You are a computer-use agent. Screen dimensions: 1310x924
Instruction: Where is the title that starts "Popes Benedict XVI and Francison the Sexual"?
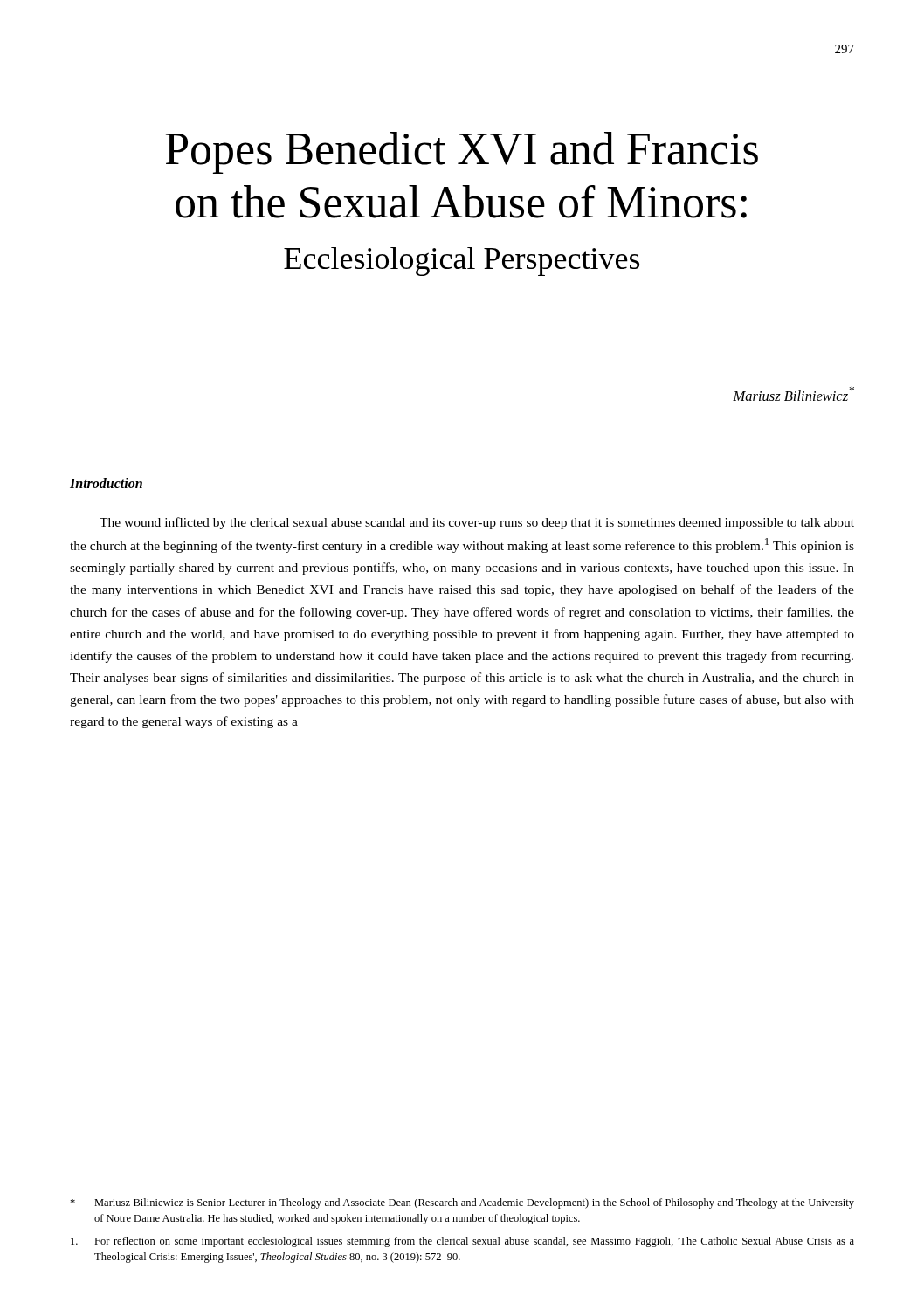click(x=462, y=201)
